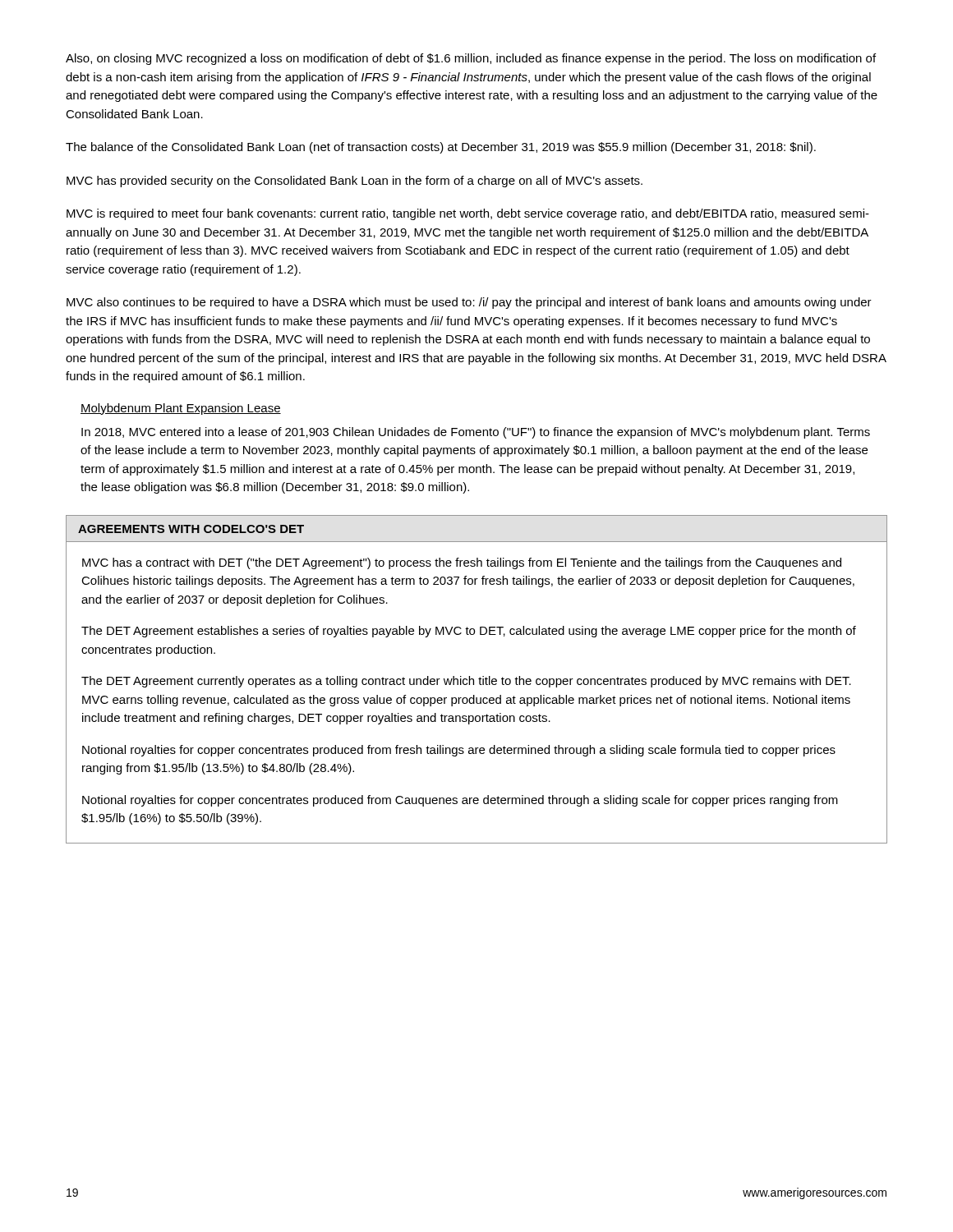
Task: Click the passage that begins "MVC has provided security on the Consolidated"
Action: click(355, 180)
